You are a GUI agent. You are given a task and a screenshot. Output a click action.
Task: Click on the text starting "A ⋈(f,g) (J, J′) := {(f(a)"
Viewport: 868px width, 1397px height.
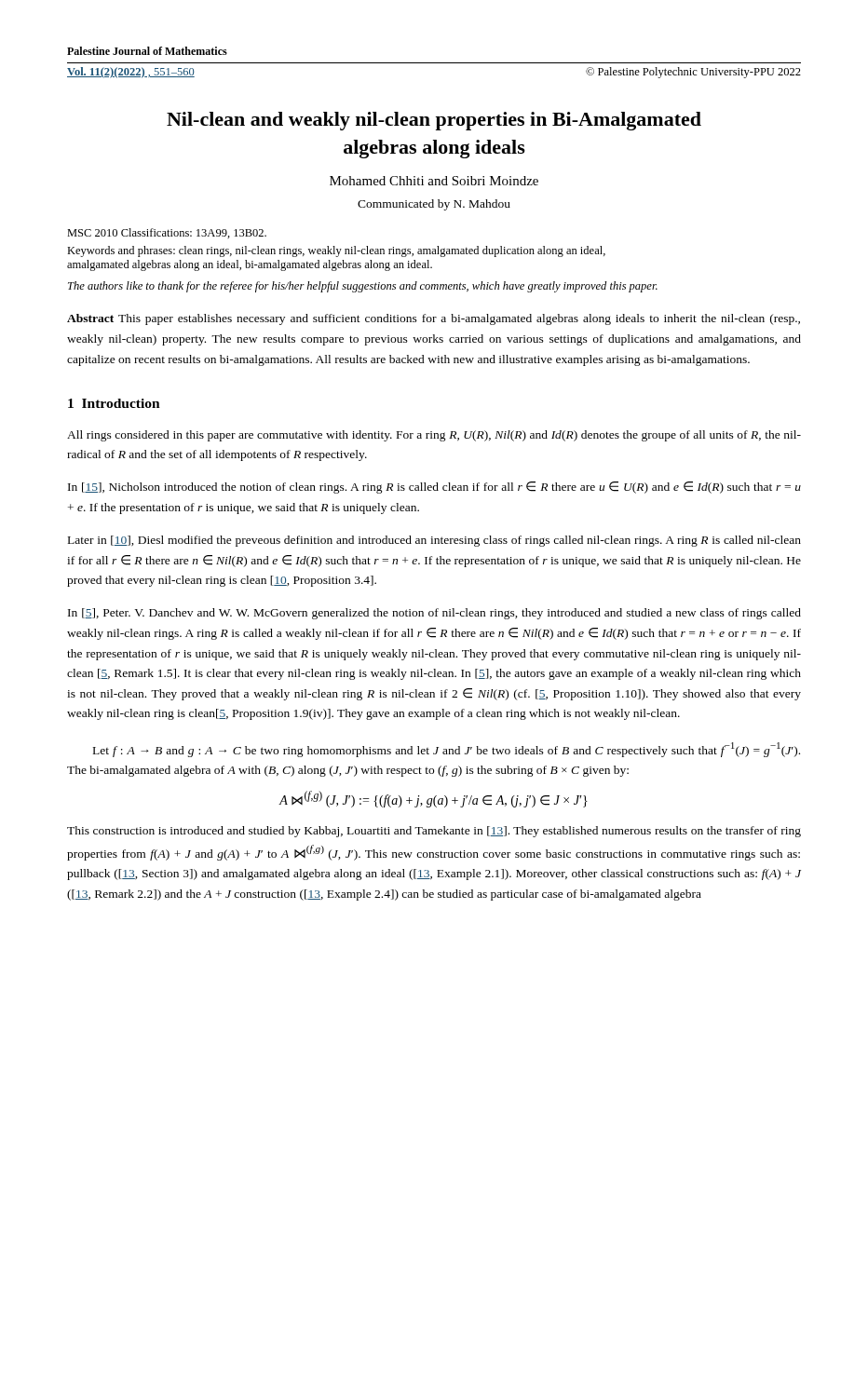[x=434, y=798]
